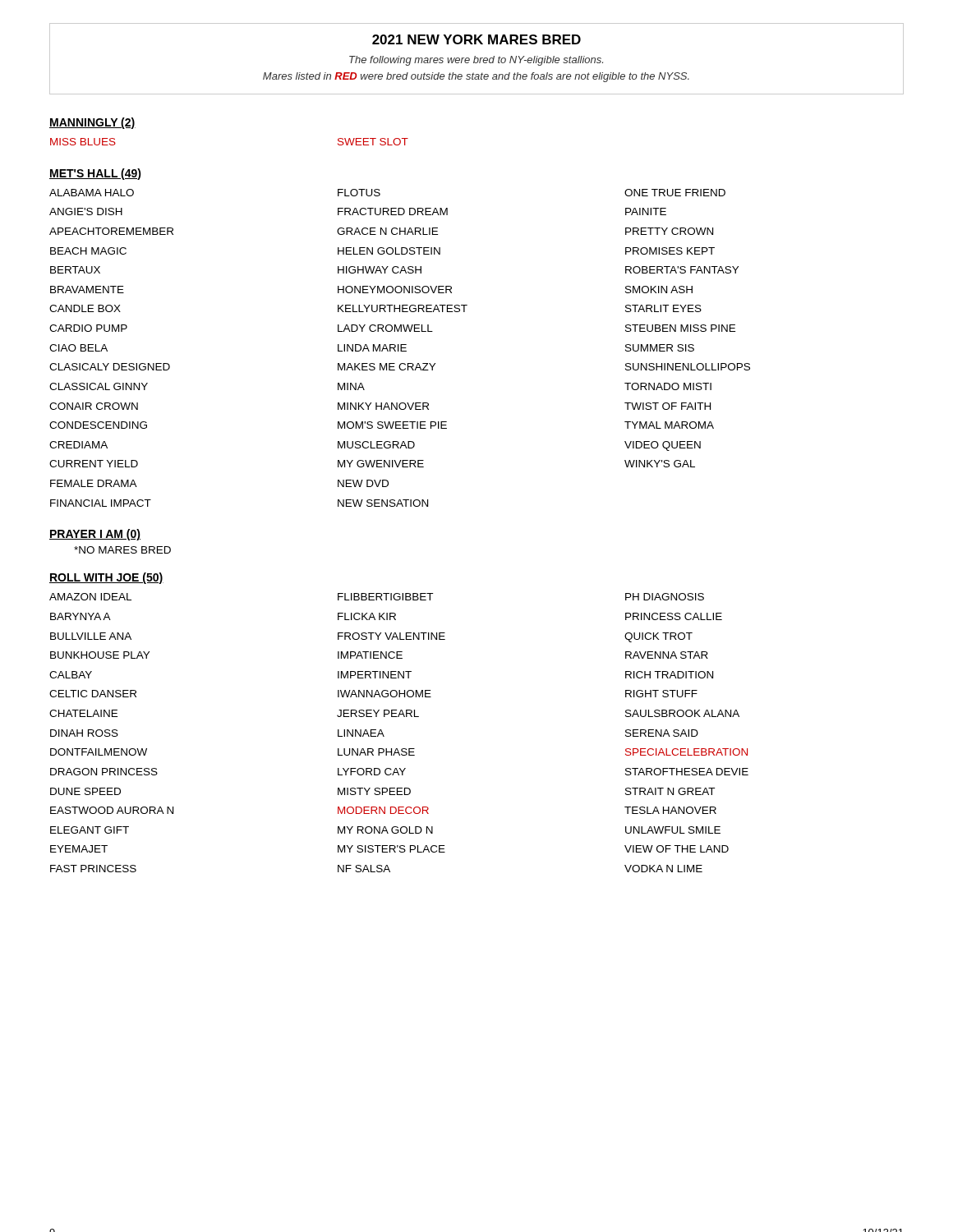Screen dimensions: 1232x953
Task: Click on the element starting "MAKES ME CRAZY"
Action: (386, 367)
